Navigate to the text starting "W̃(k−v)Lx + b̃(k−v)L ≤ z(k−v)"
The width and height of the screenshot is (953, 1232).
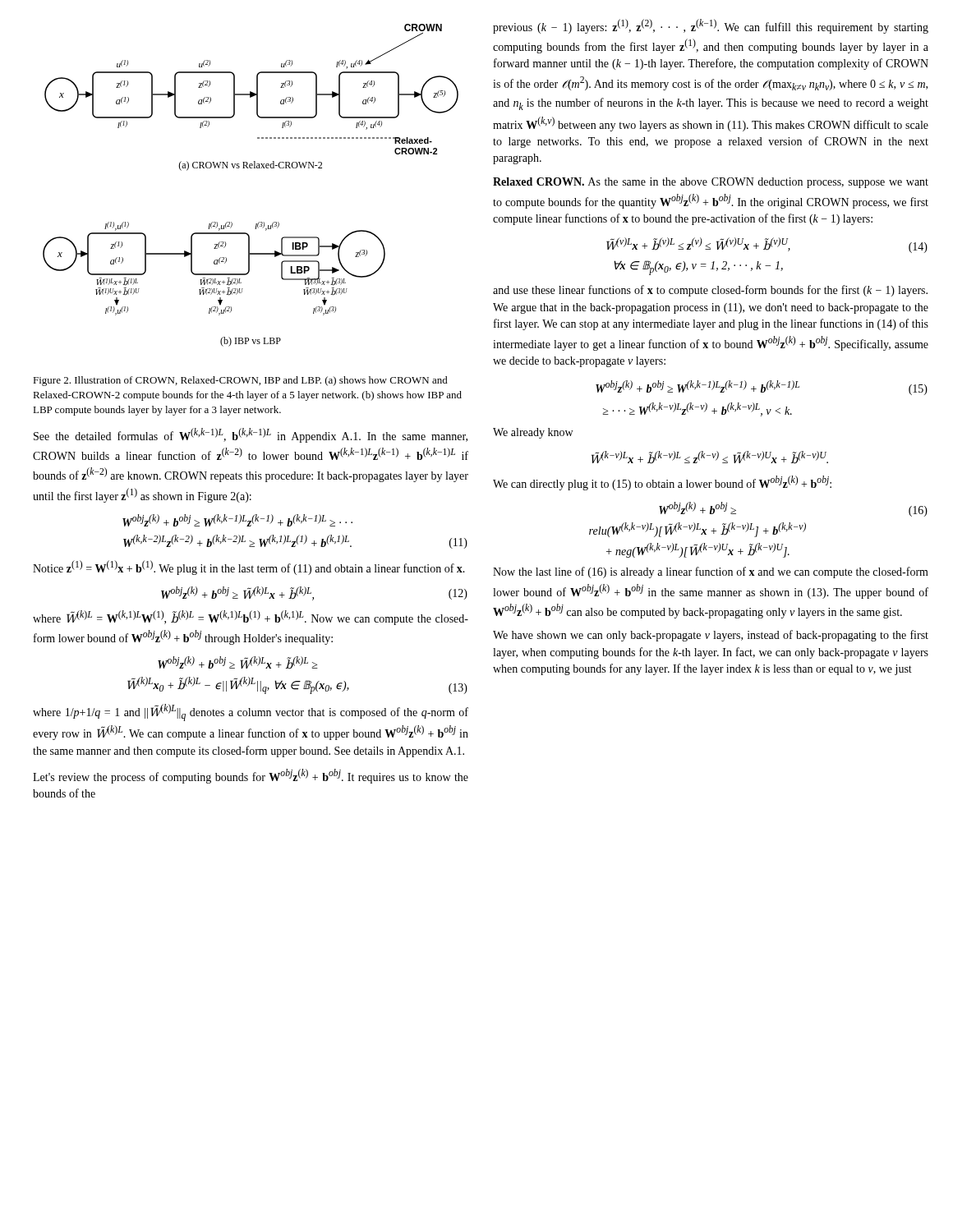(x=711, y=459)
